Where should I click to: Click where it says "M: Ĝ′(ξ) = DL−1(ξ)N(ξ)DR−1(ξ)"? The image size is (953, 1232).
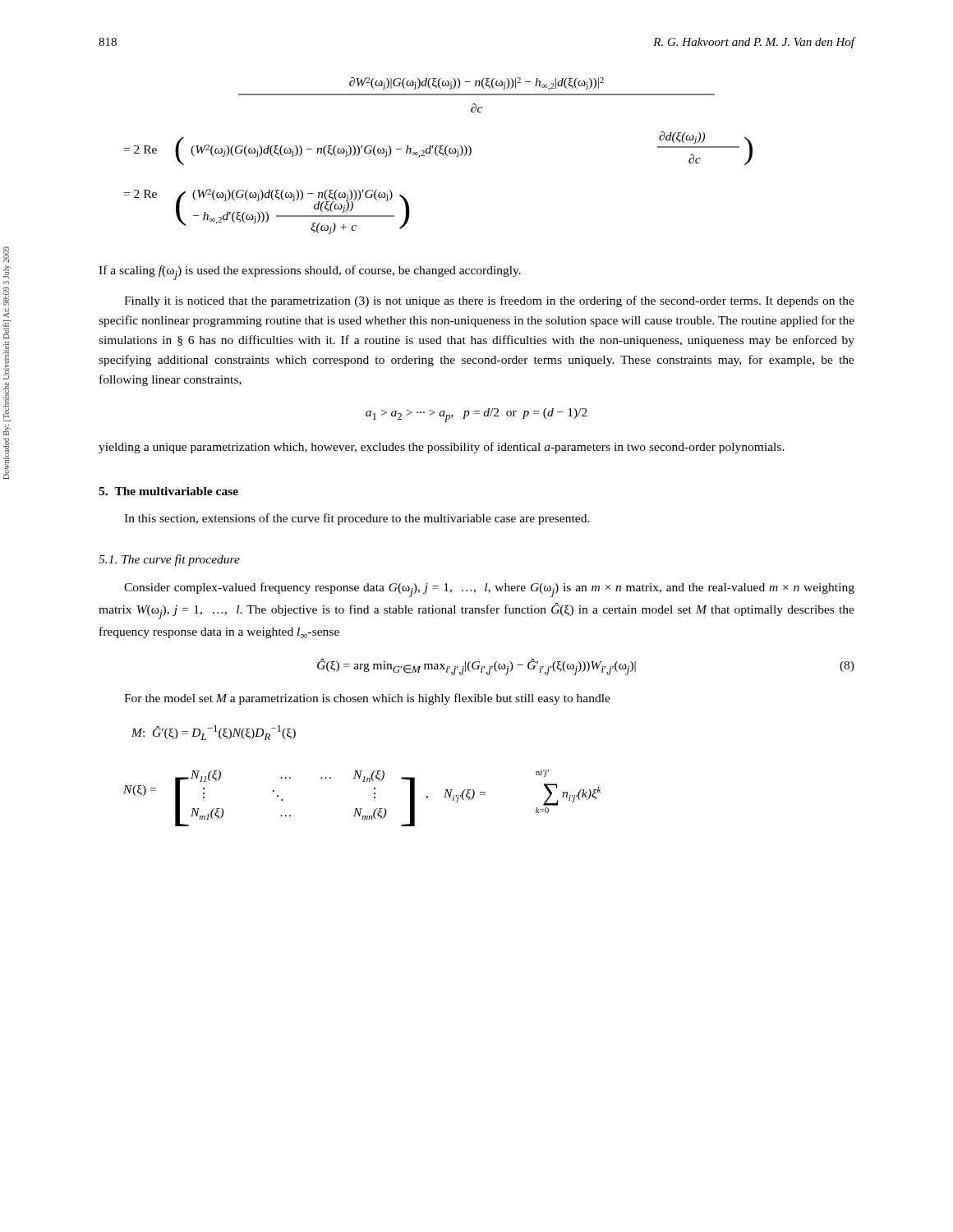tap(214, 732)
